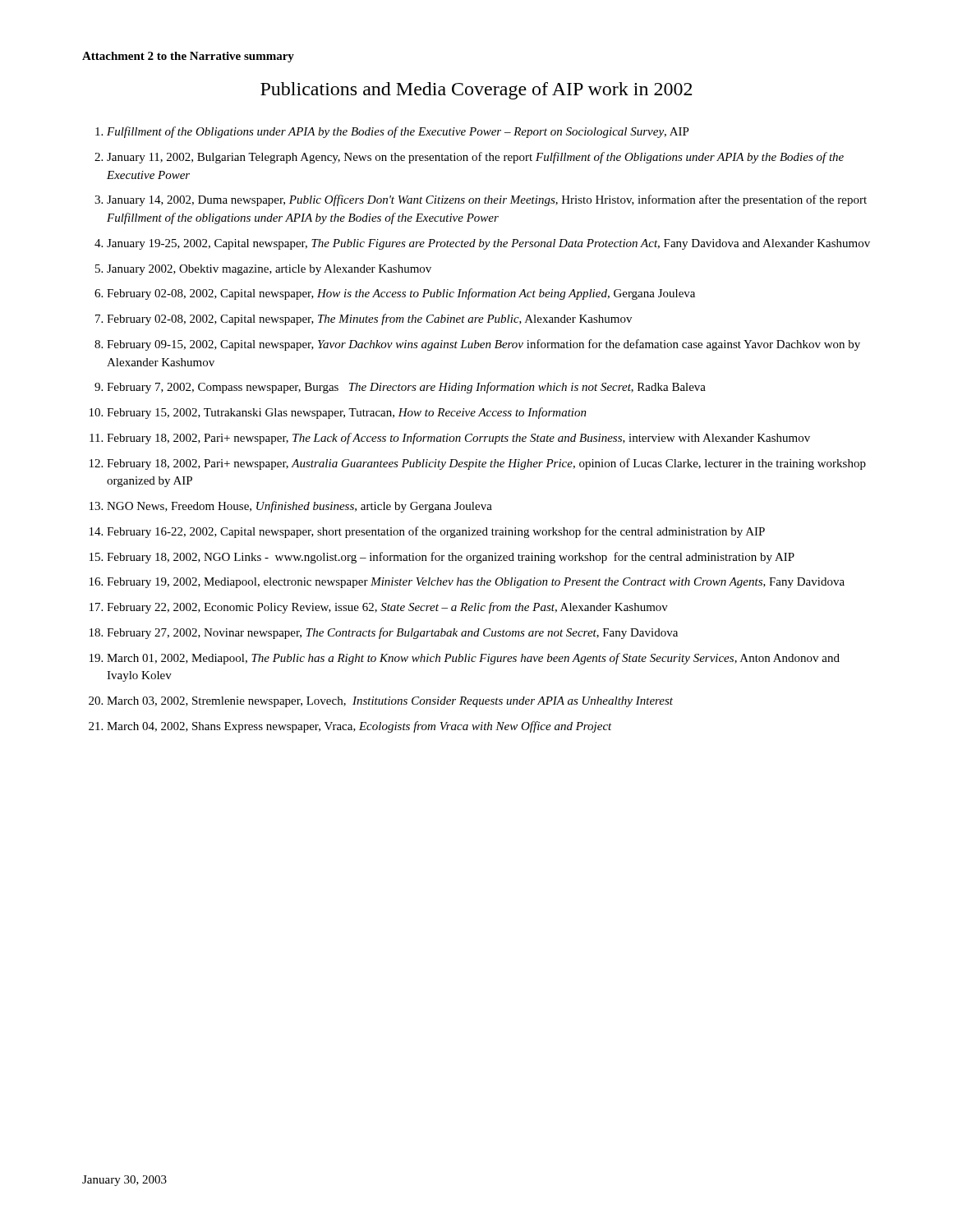The height and width of the screenshot is (1232, 953).
Task: Select the region starting "Fulfillment of the Obligations under APIA"
Action: coord(398,131)
